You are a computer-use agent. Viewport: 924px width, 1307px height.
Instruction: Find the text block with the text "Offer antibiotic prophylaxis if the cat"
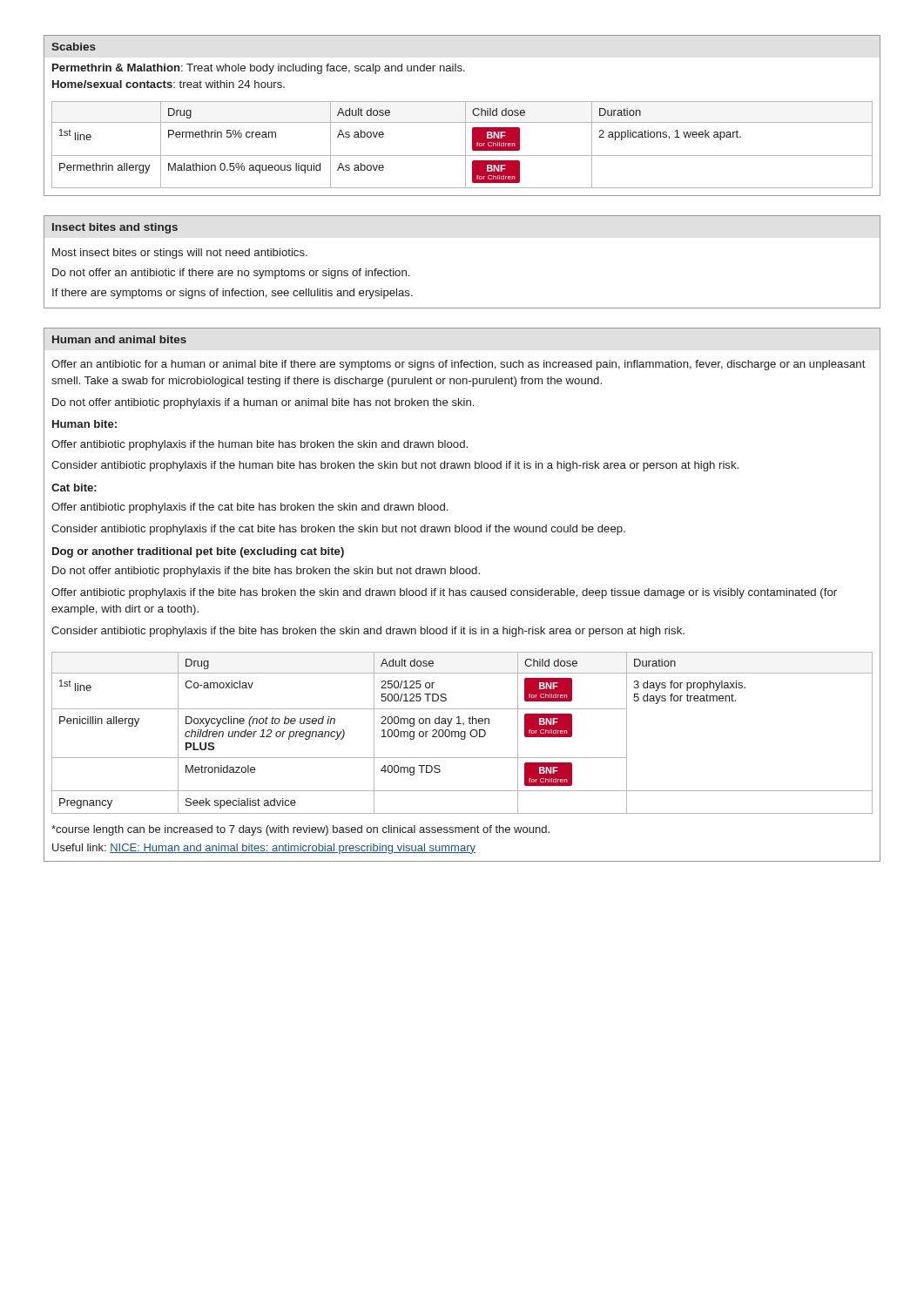click(250, 507)
